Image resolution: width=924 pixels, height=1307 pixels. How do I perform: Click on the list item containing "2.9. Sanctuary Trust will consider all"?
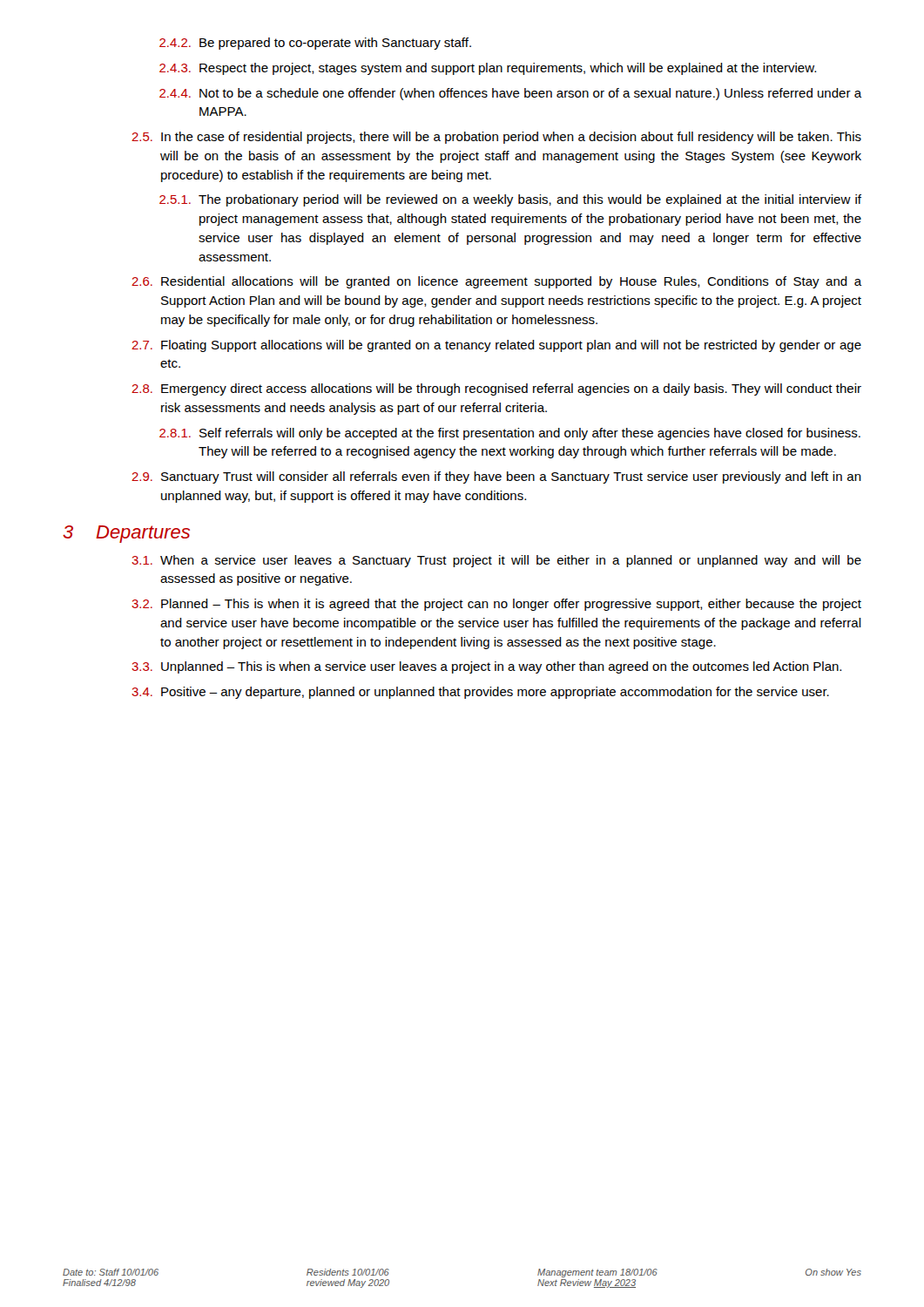click(485, 486)
